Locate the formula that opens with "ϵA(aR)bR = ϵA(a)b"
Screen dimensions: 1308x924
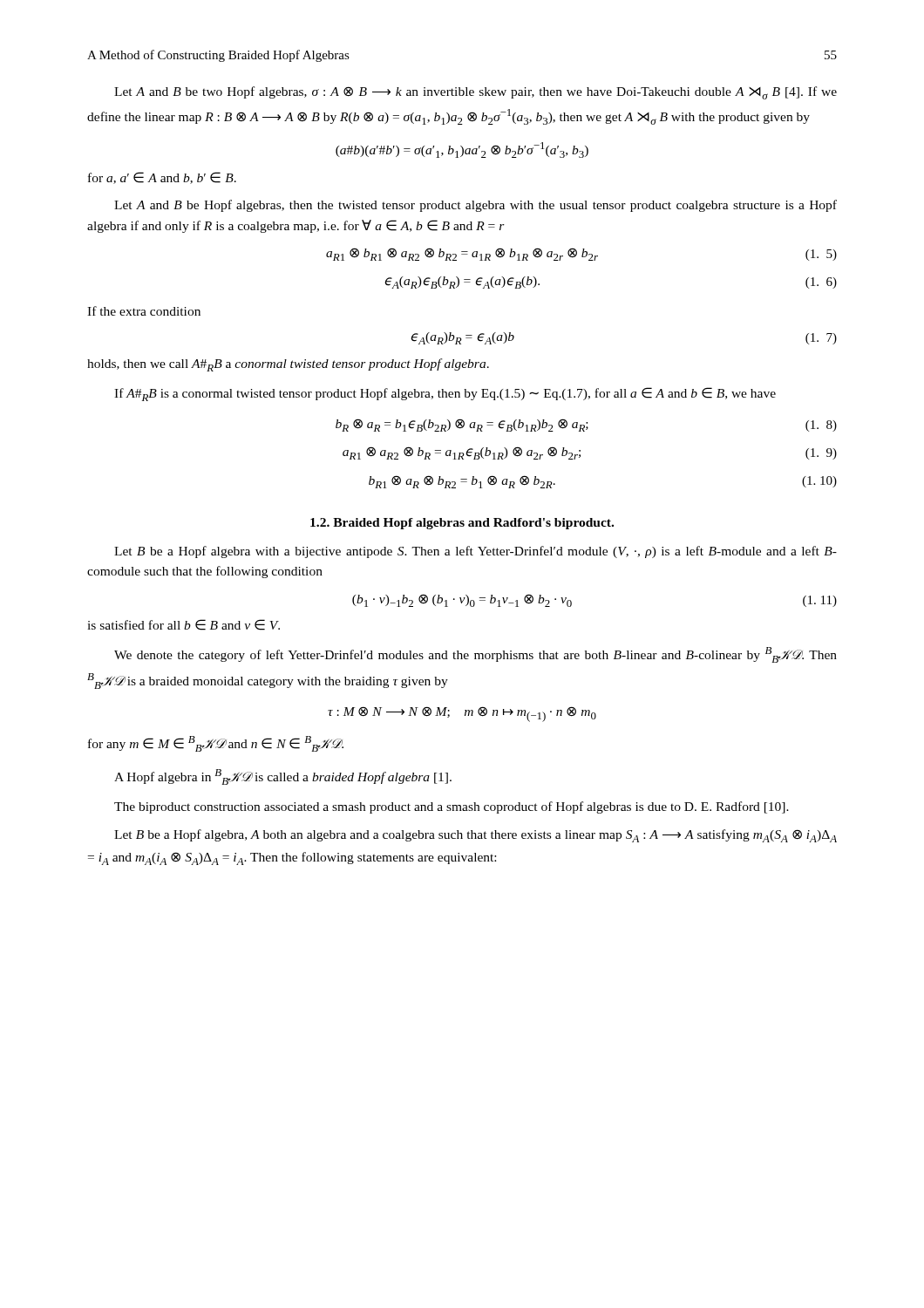435,338
